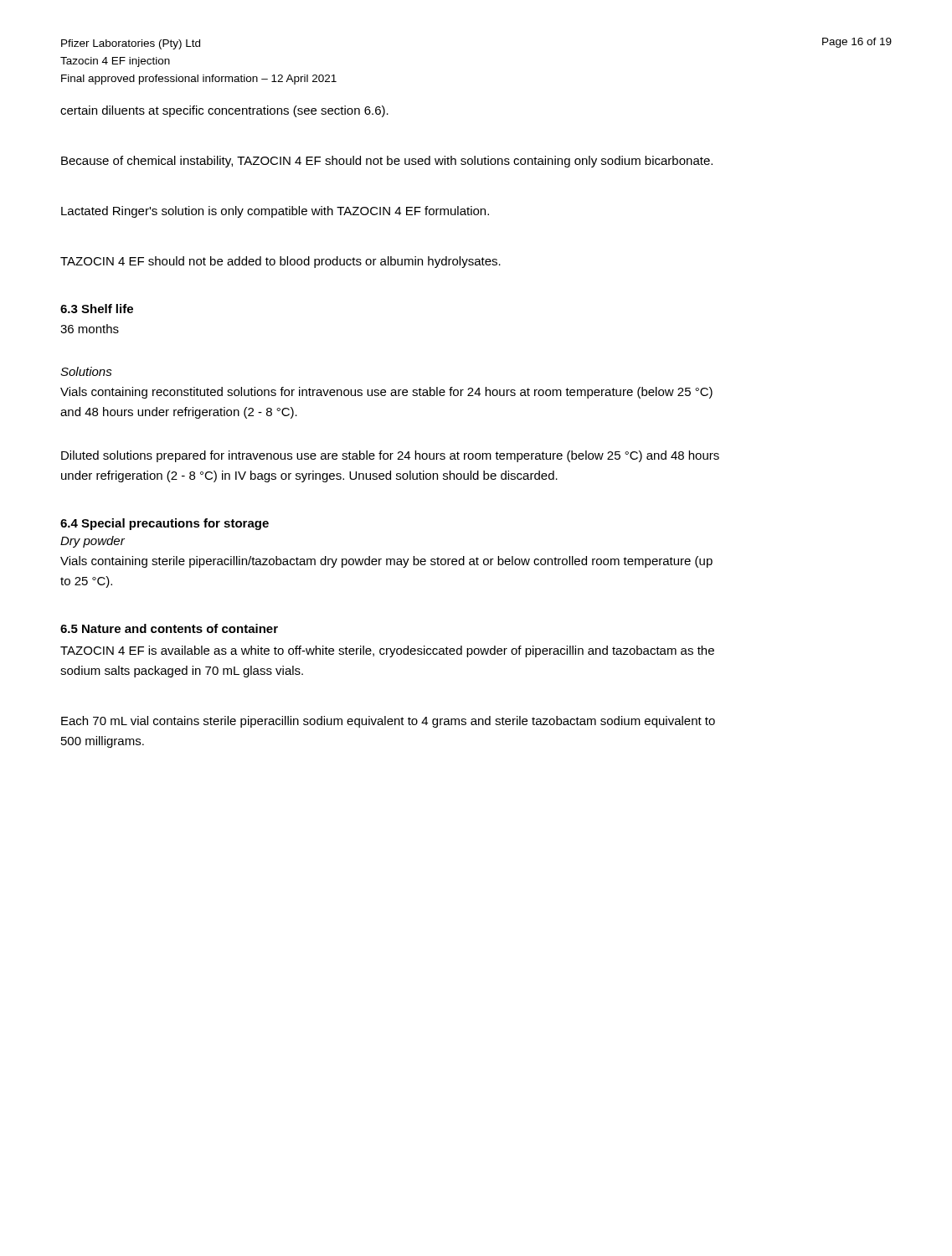Locate the text block that says "Vials containing sterile piperacillin/tazobactam dry powder"
Image resolution: width=952 pixels, height=1256 pixels.
click(x=387, y=571)
